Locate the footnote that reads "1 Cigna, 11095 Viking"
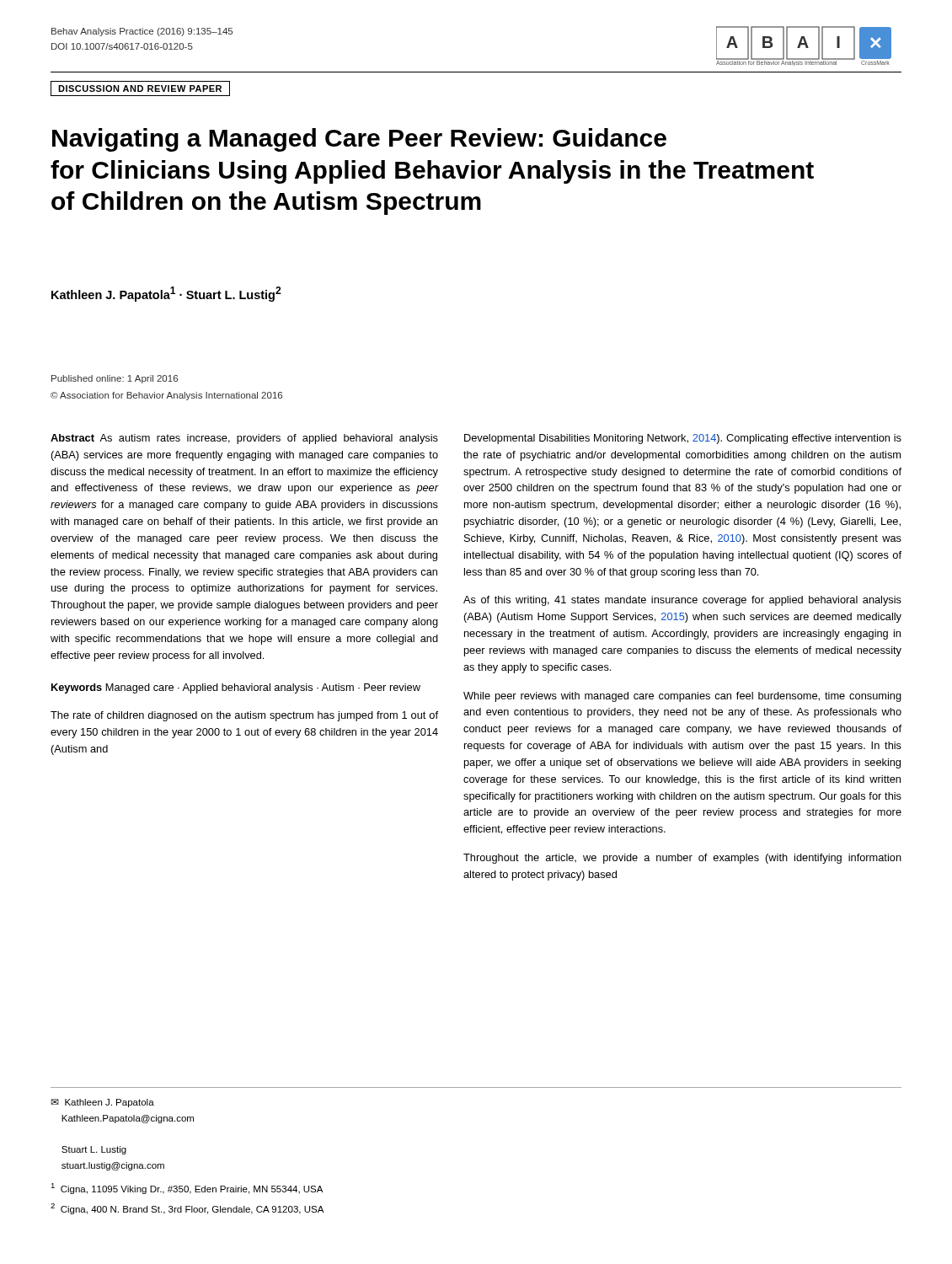The height and width of the screenshot is (1264, 952). tap(187, 1188)
